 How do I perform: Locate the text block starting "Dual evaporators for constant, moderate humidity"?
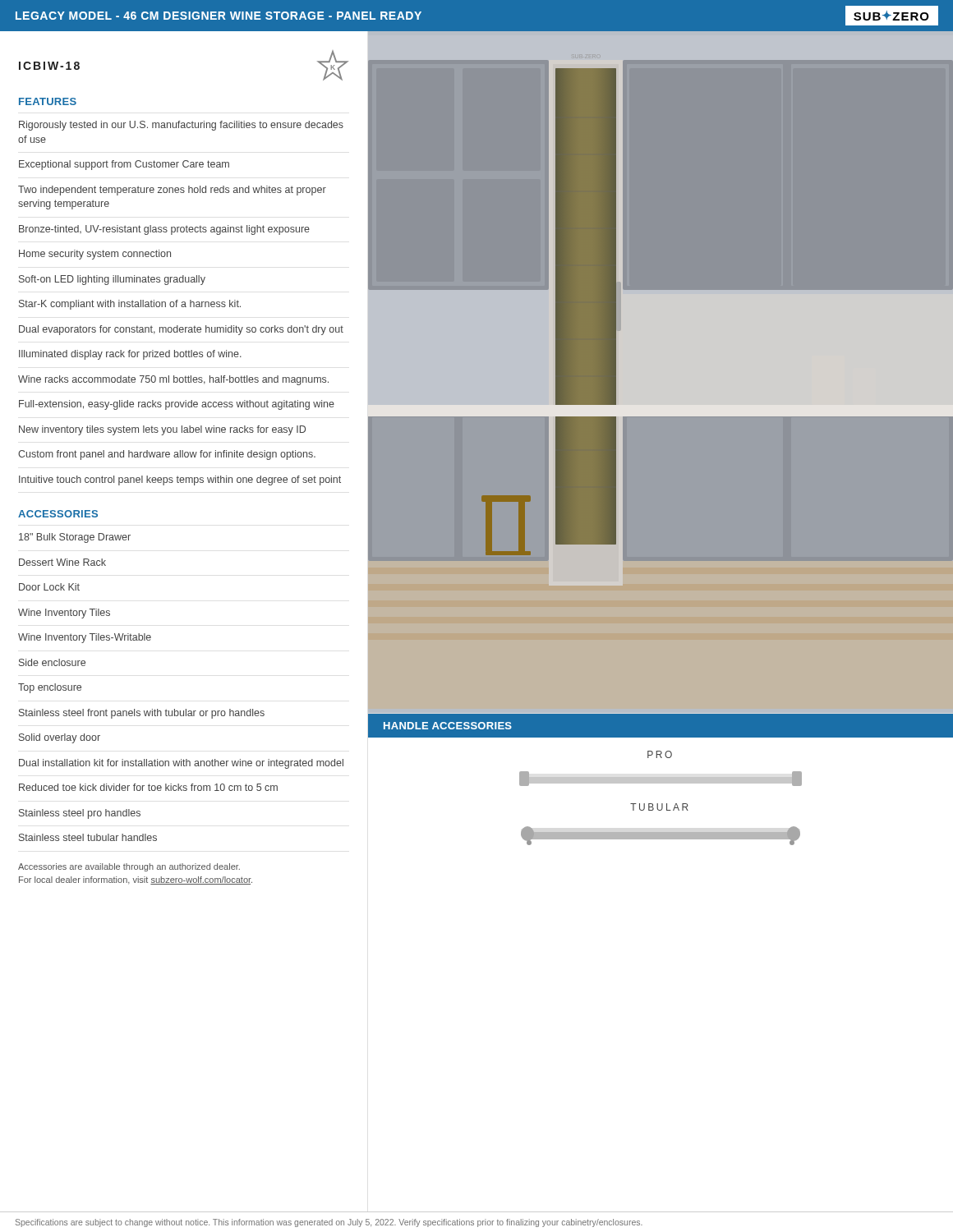pyautogui.click(x=181, y=329)
